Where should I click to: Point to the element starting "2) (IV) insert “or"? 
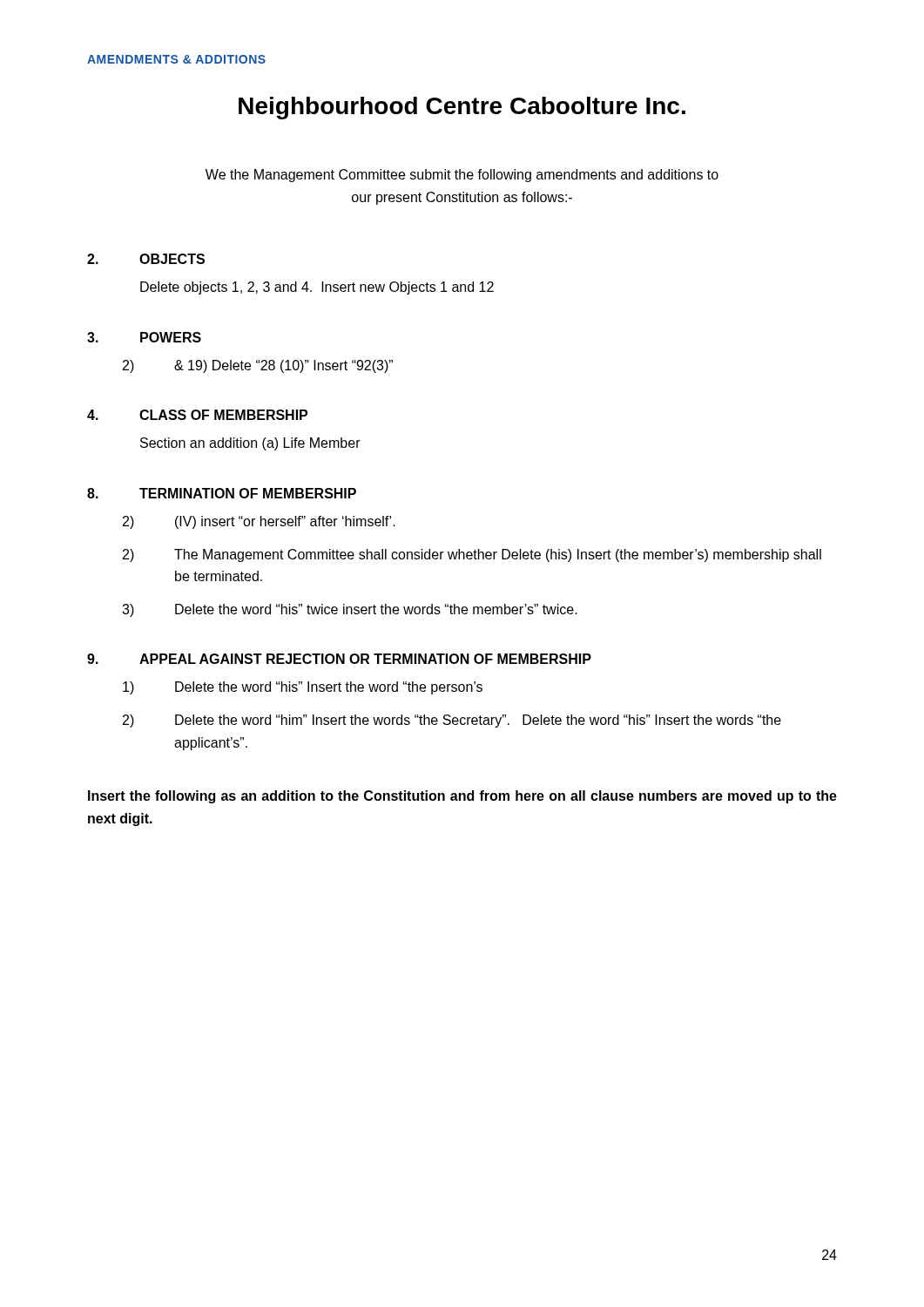[259, 522]
